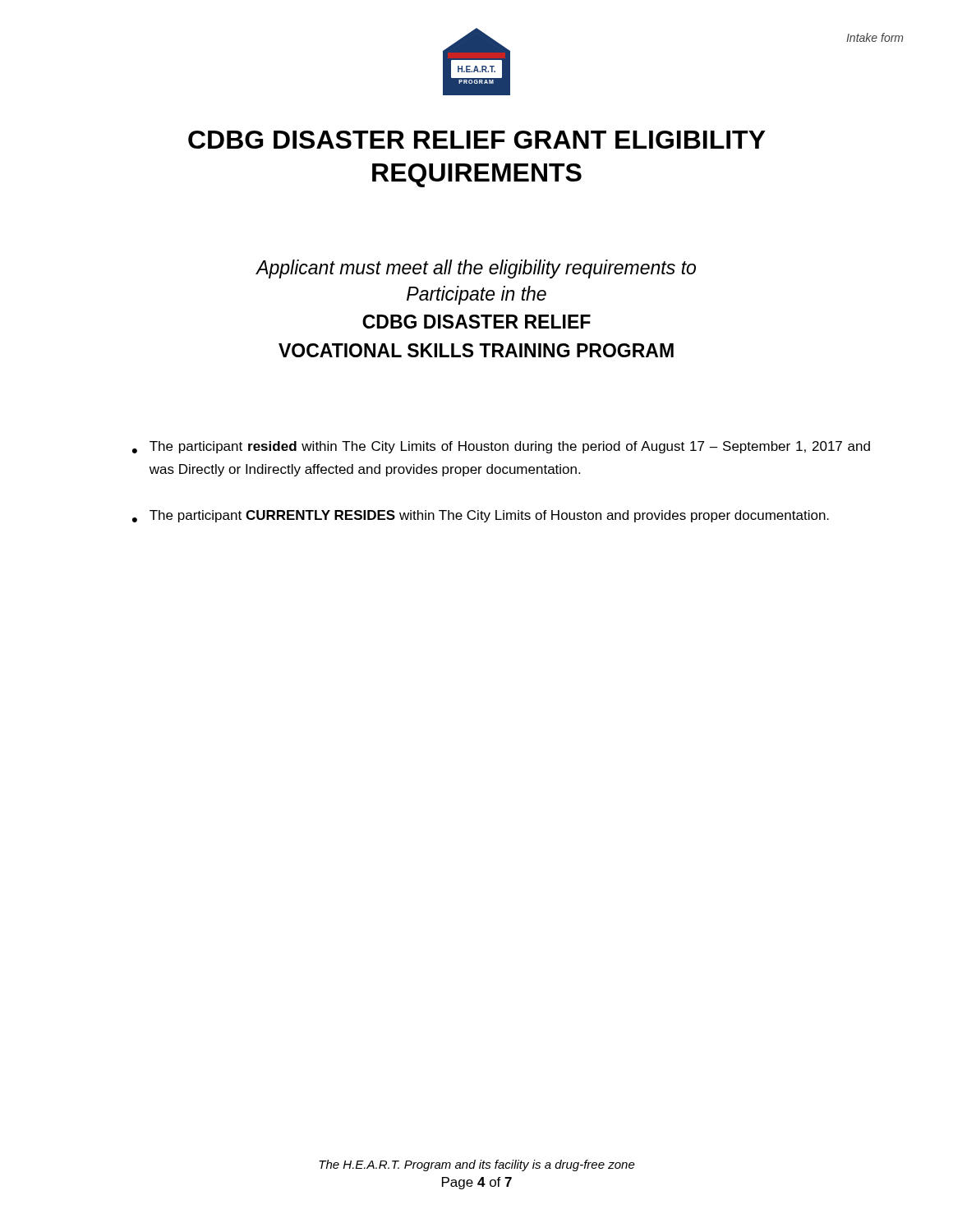Find the section header that says "Applicant must meet all the"
Screen dimensions: 1232x953
tap(476, 309)
